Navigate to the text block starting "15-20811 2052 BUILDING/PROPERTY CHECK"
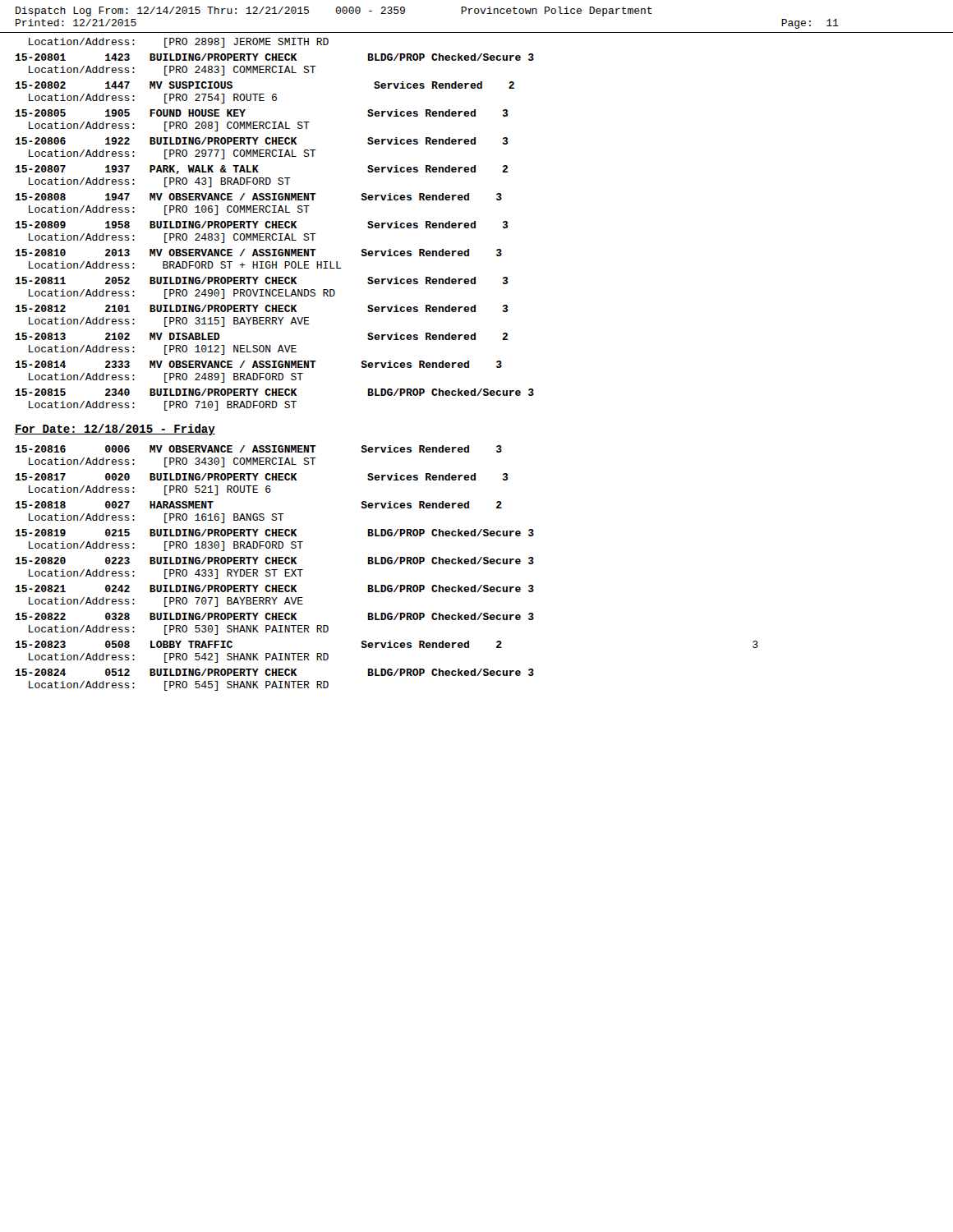 click(x=476, y=287)
